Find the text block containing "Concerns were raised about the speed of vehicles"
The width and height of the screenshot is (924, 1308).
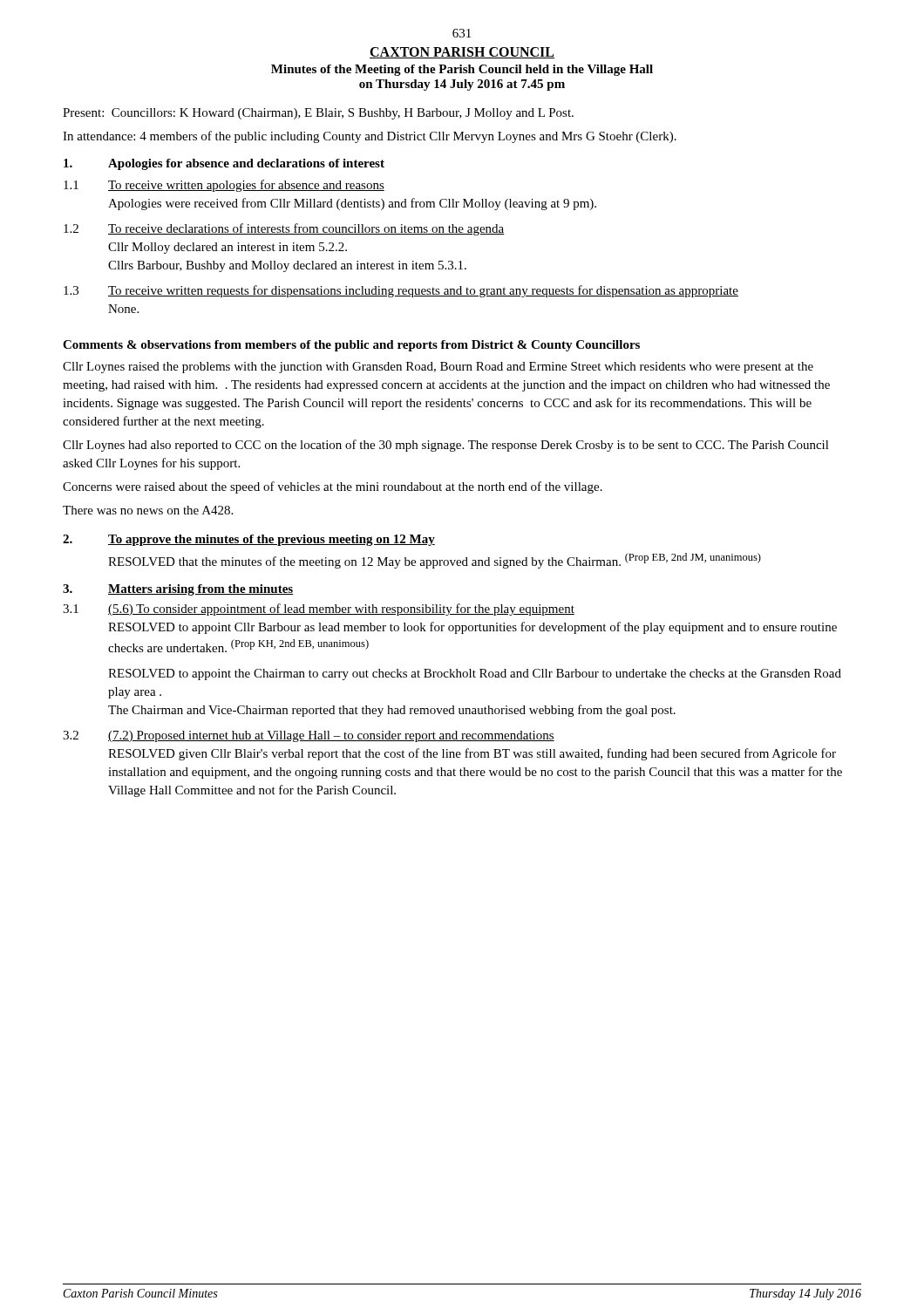(x=333, y=487)
